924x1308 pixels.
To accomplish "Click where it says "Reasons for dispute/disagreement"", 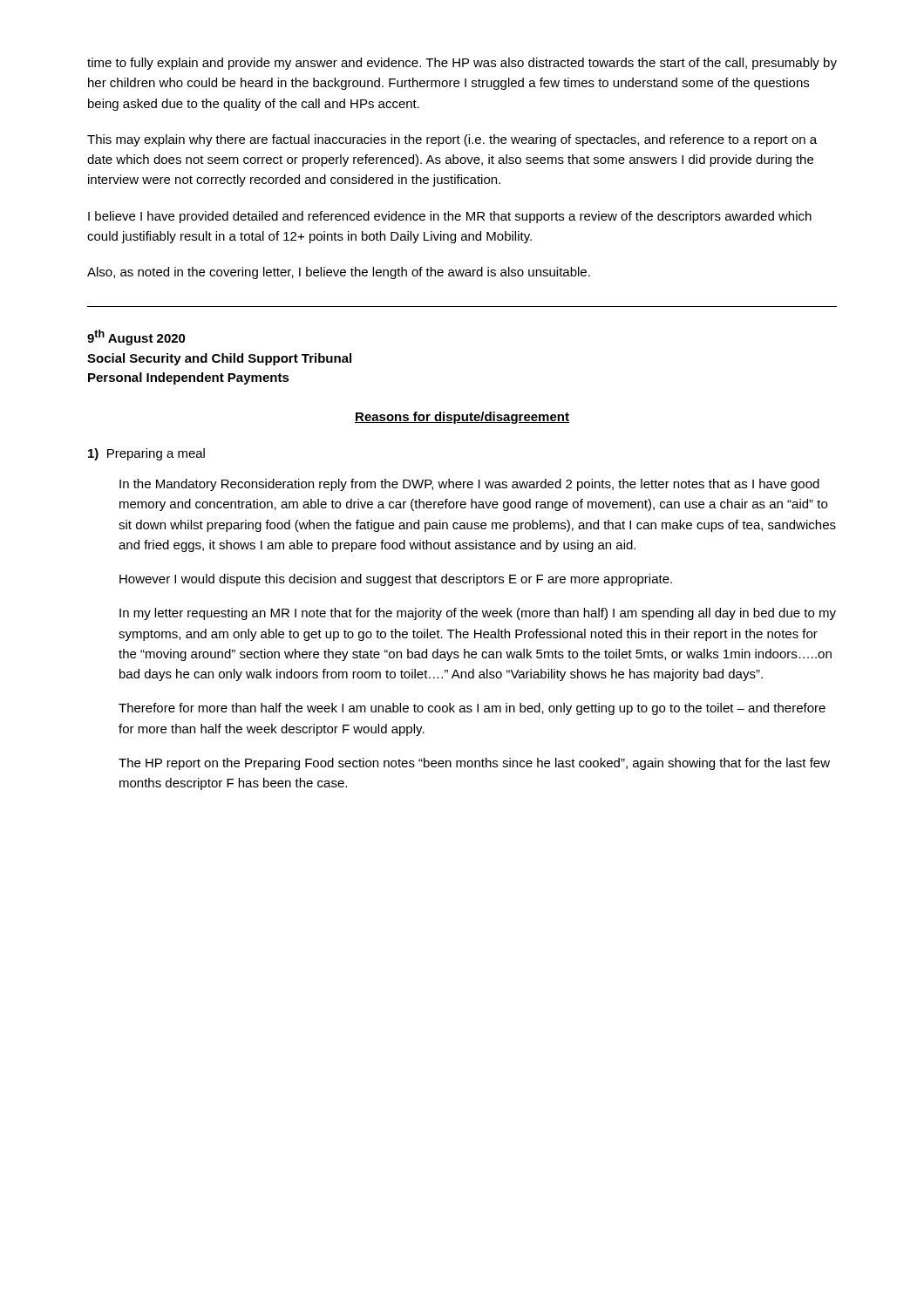I will 462,416.
